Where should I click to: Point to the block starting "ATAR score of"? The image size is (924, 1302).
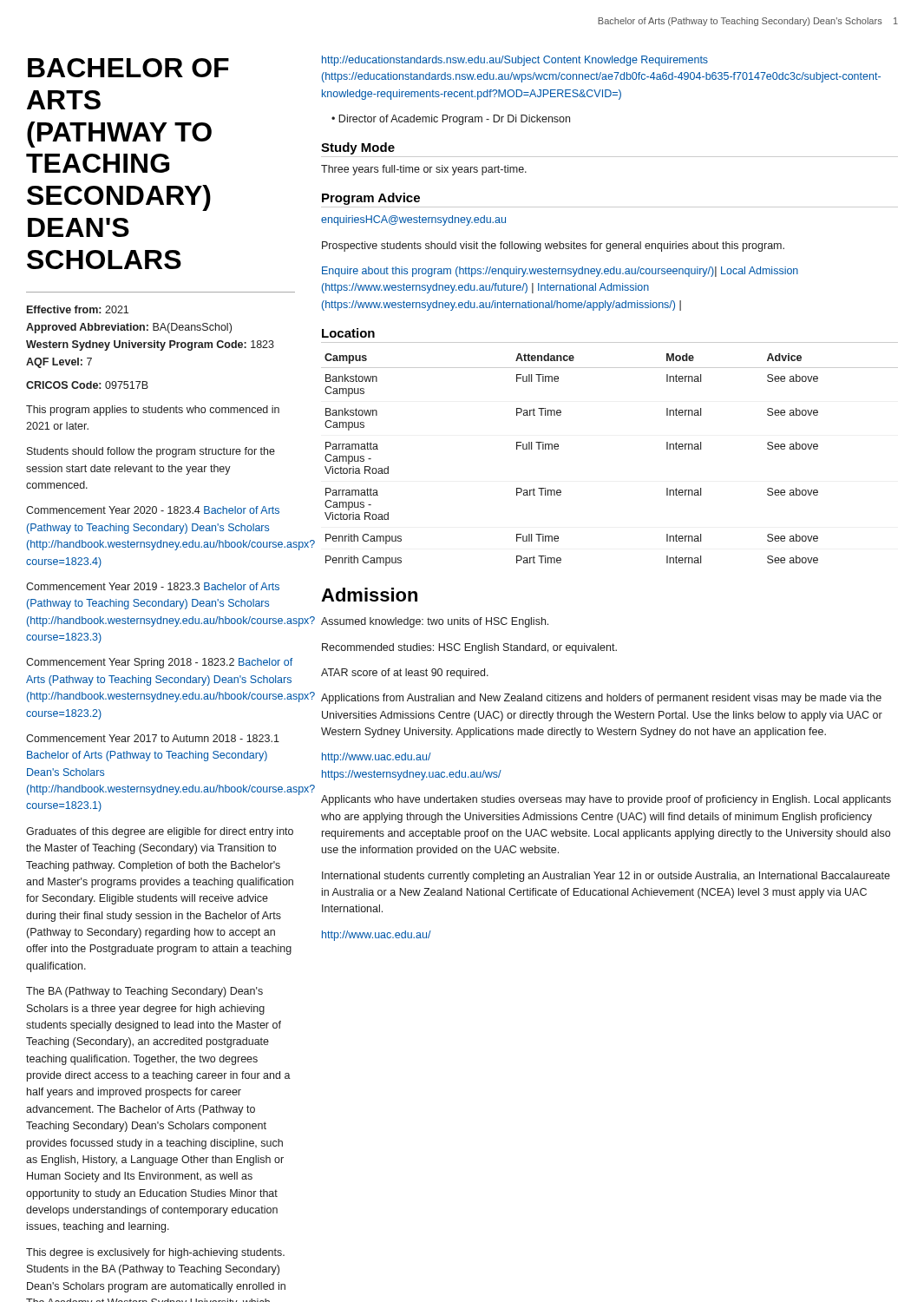[x=405, y=673]
